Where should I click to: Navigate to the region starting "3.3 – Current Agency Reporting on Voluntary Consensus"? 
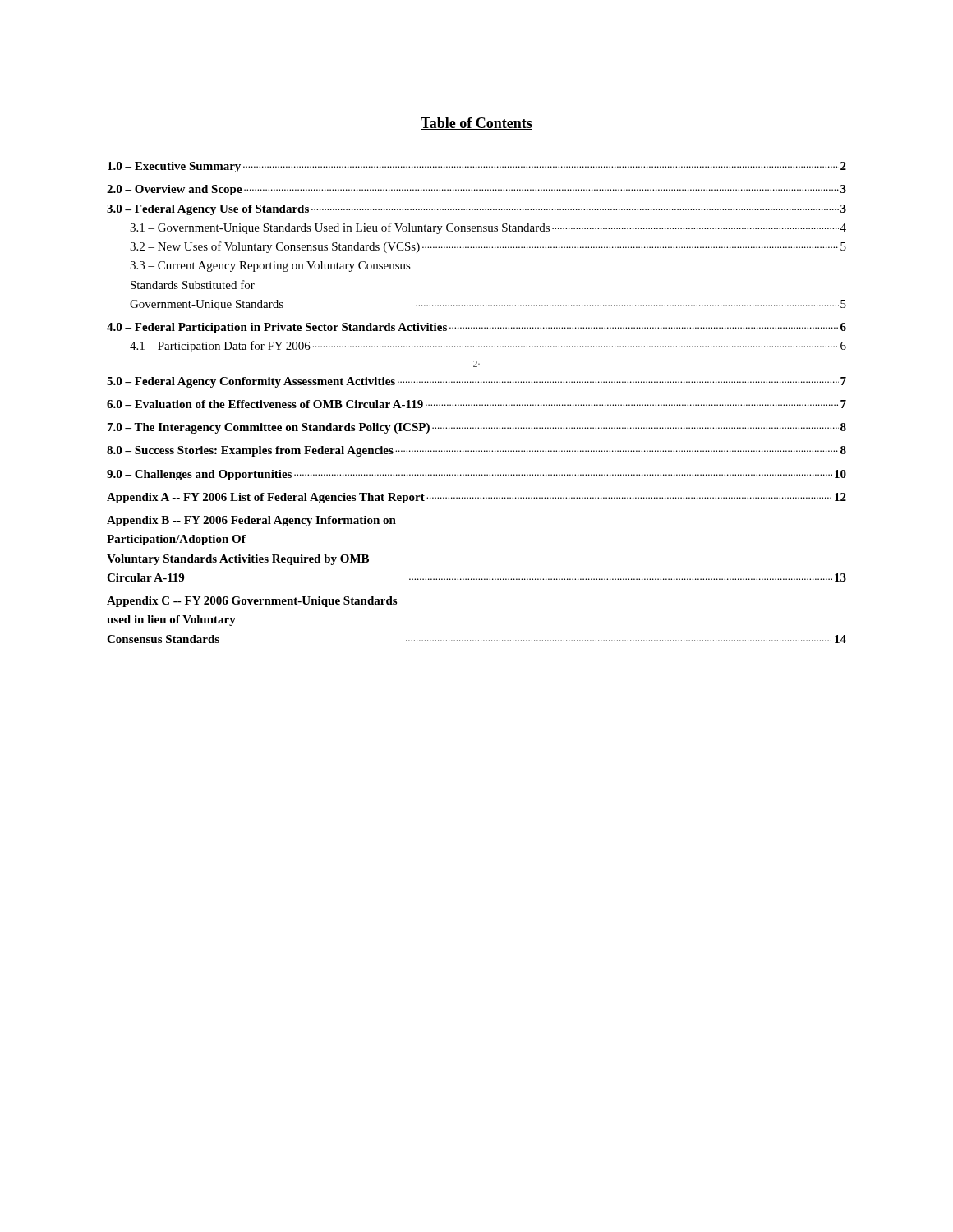(x=270, y=267)
